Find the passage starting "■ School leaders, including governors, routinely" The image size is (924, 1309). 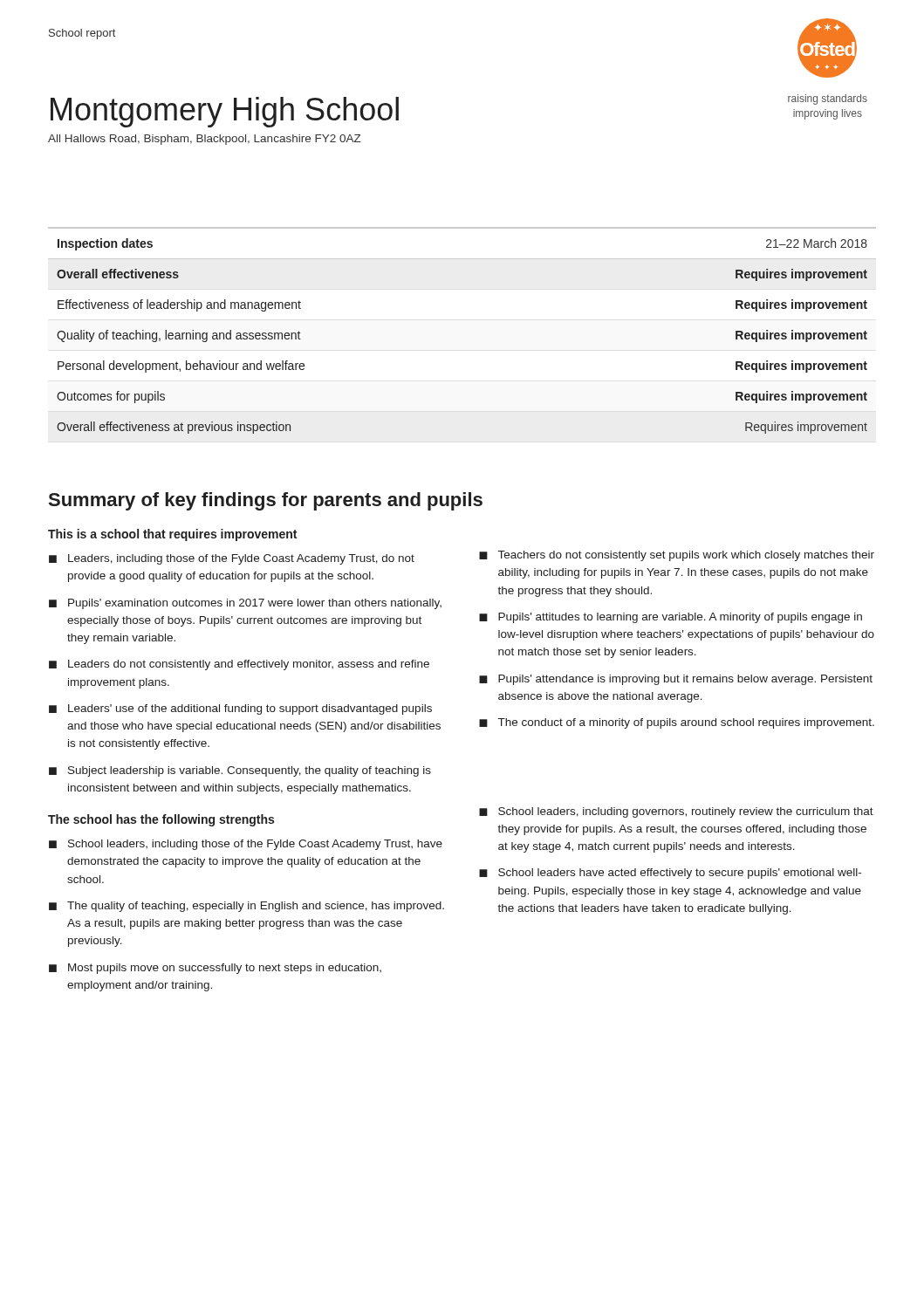(x=677, y=829)
